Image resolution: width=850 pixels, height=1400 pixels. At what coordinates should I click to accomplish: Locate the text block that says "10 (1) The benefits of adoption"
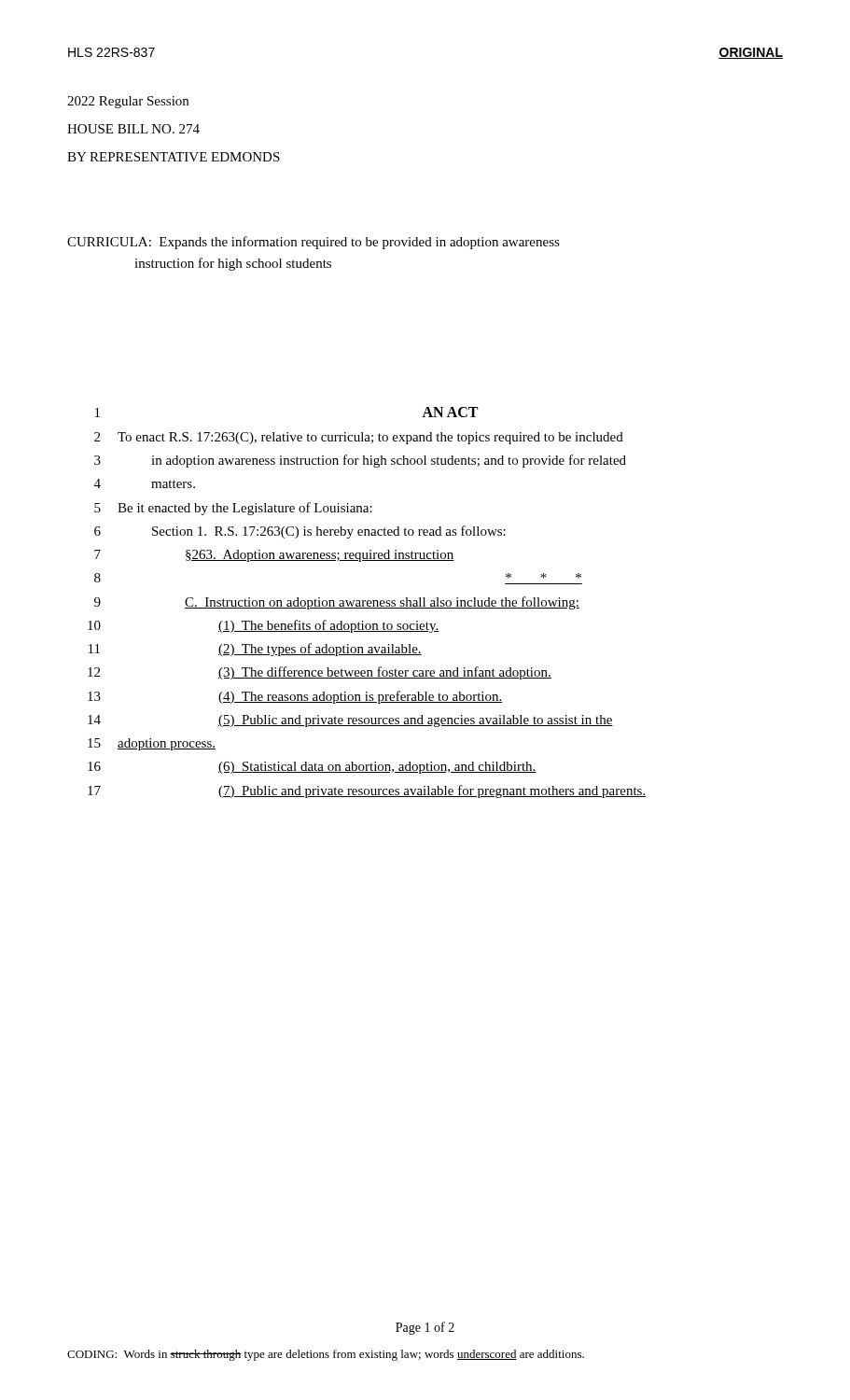click(x=425, y=626)
